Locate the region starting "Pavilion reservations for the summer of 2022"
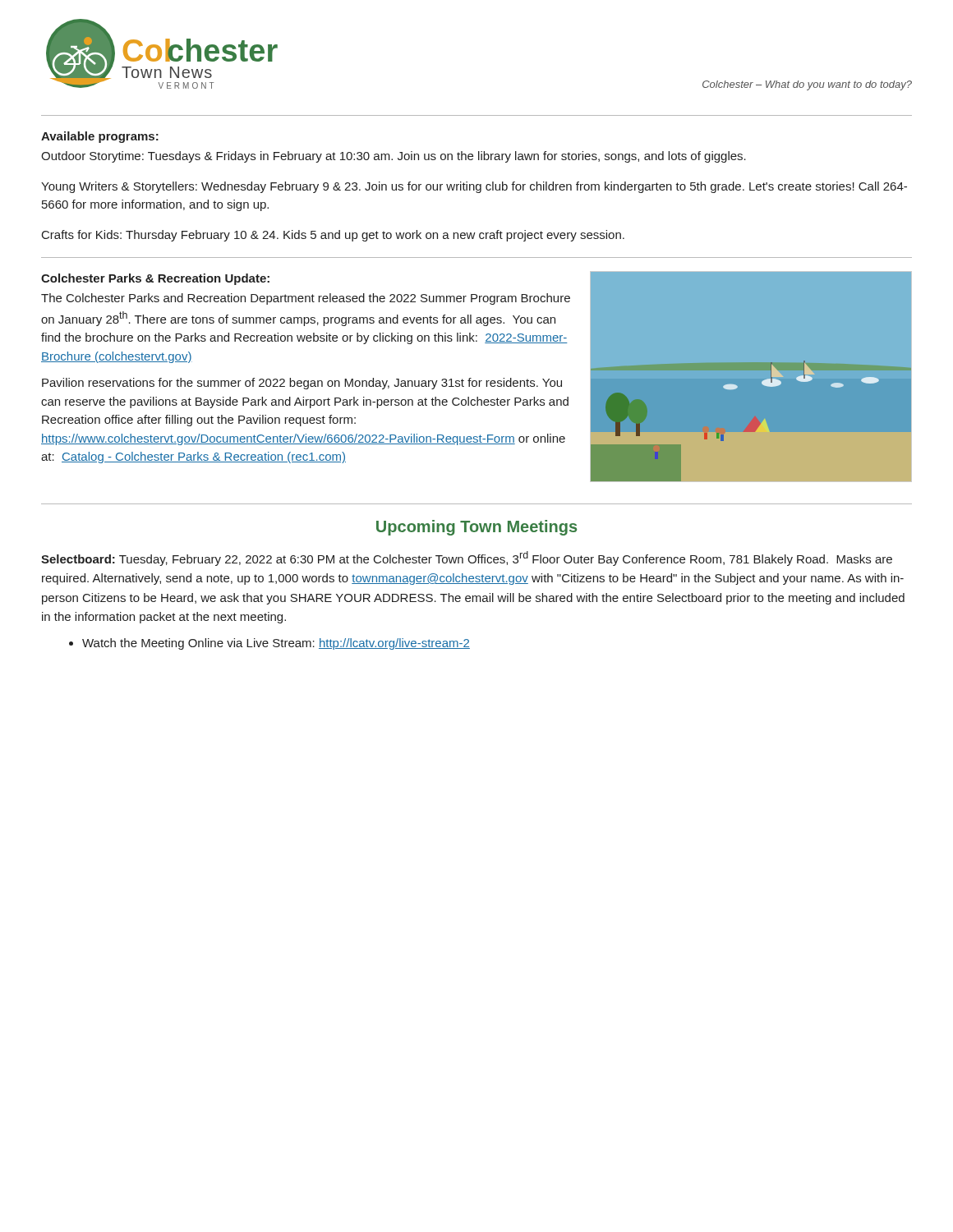Viewport: 953px width, 1232px height. coord(305,419)
